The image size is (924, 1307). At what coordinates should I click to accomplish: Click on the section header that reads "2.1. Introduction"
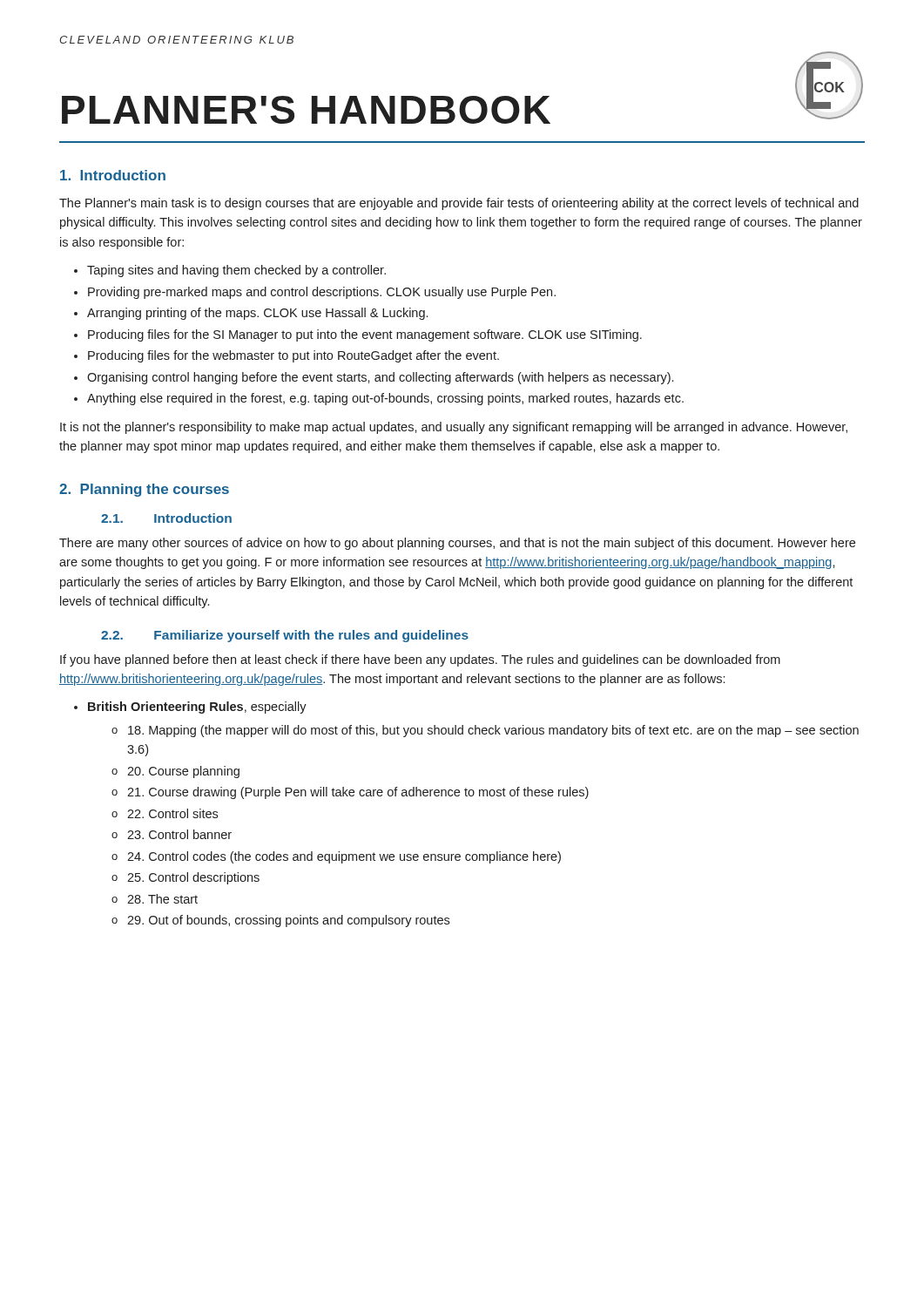[167, 518]
